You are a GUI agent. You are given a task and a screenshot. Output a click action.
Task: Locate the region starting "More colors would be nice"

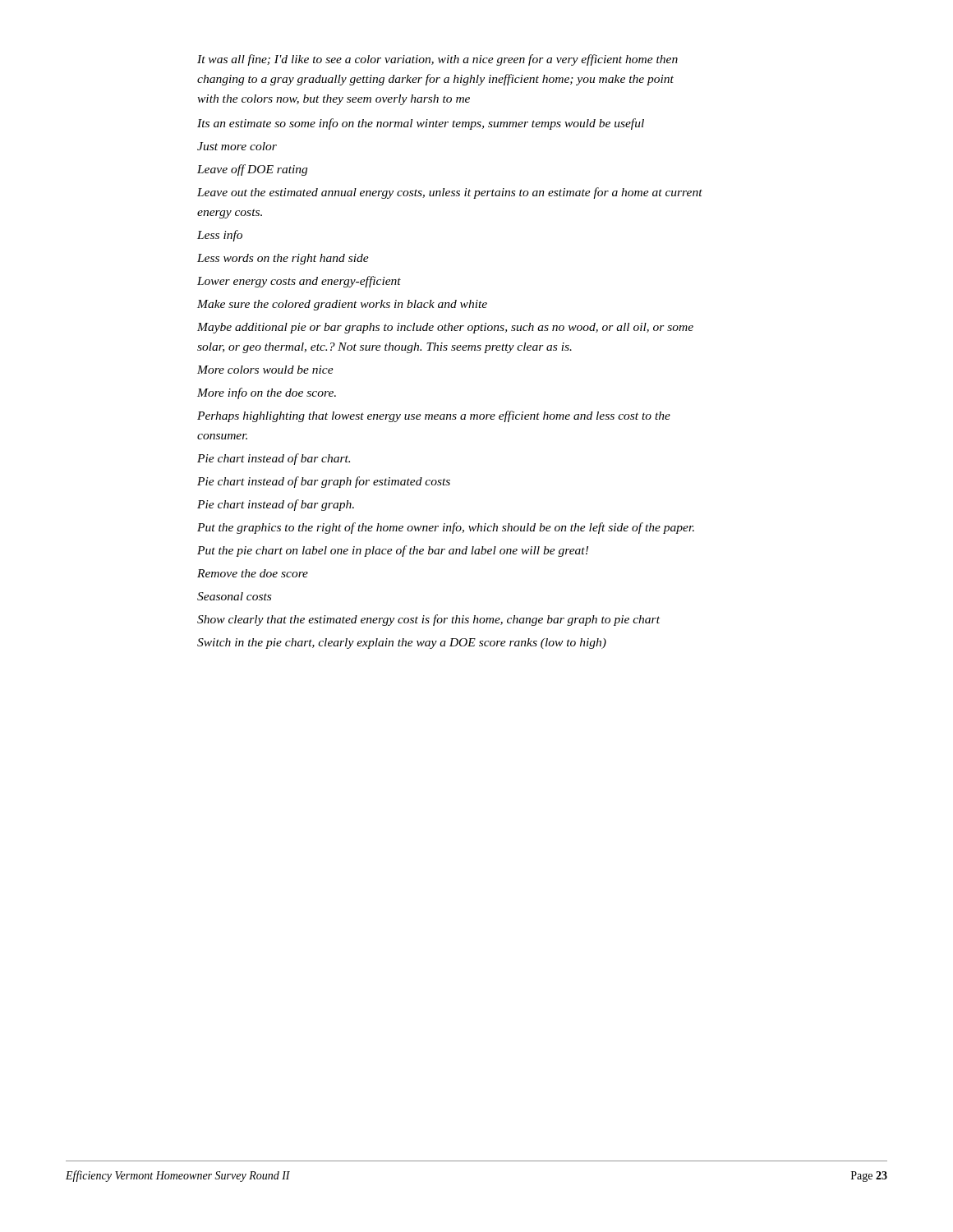coord(265,369)
